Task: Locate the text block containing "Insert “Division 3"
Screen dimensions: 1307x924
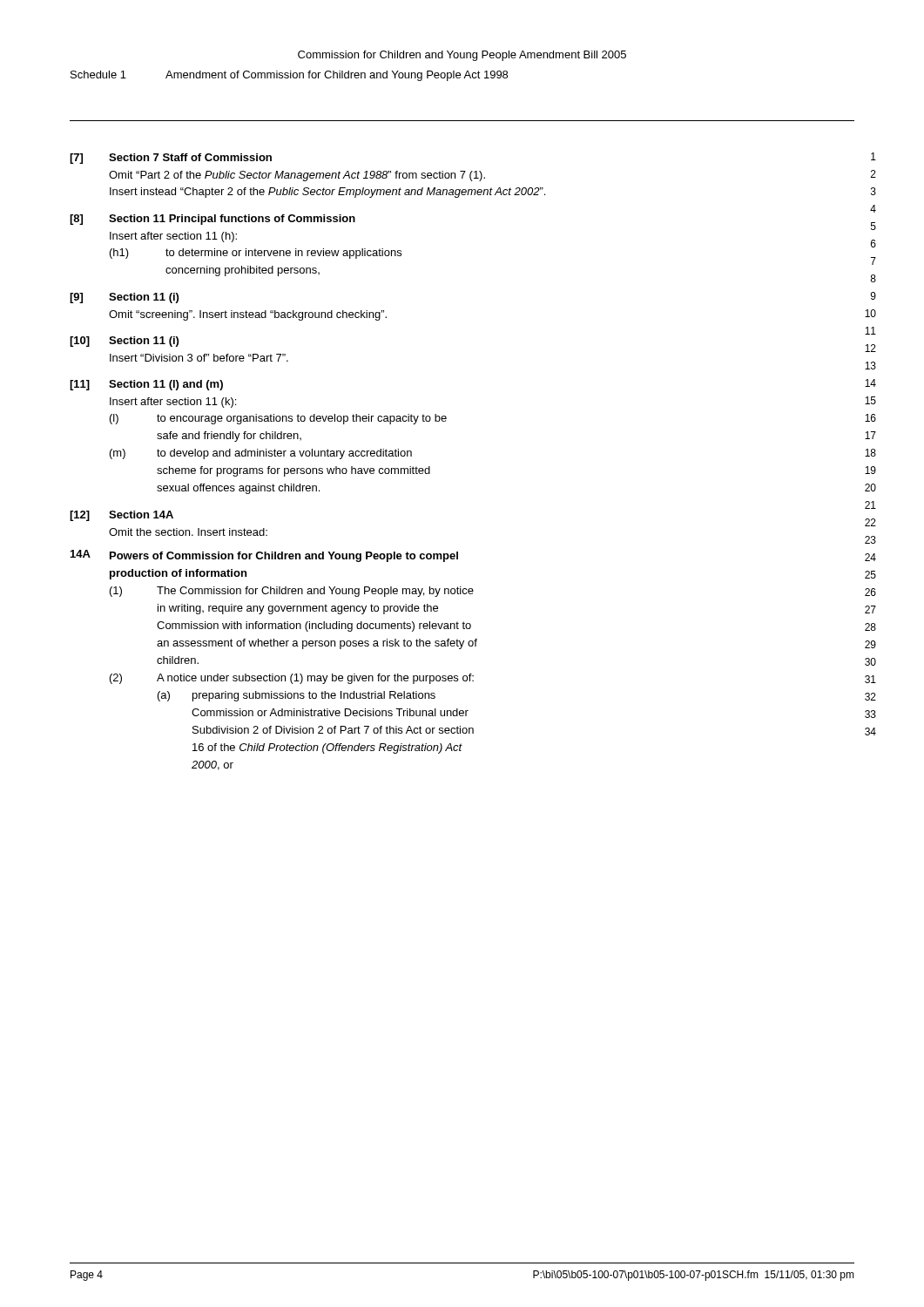Action: pos(199,357)
